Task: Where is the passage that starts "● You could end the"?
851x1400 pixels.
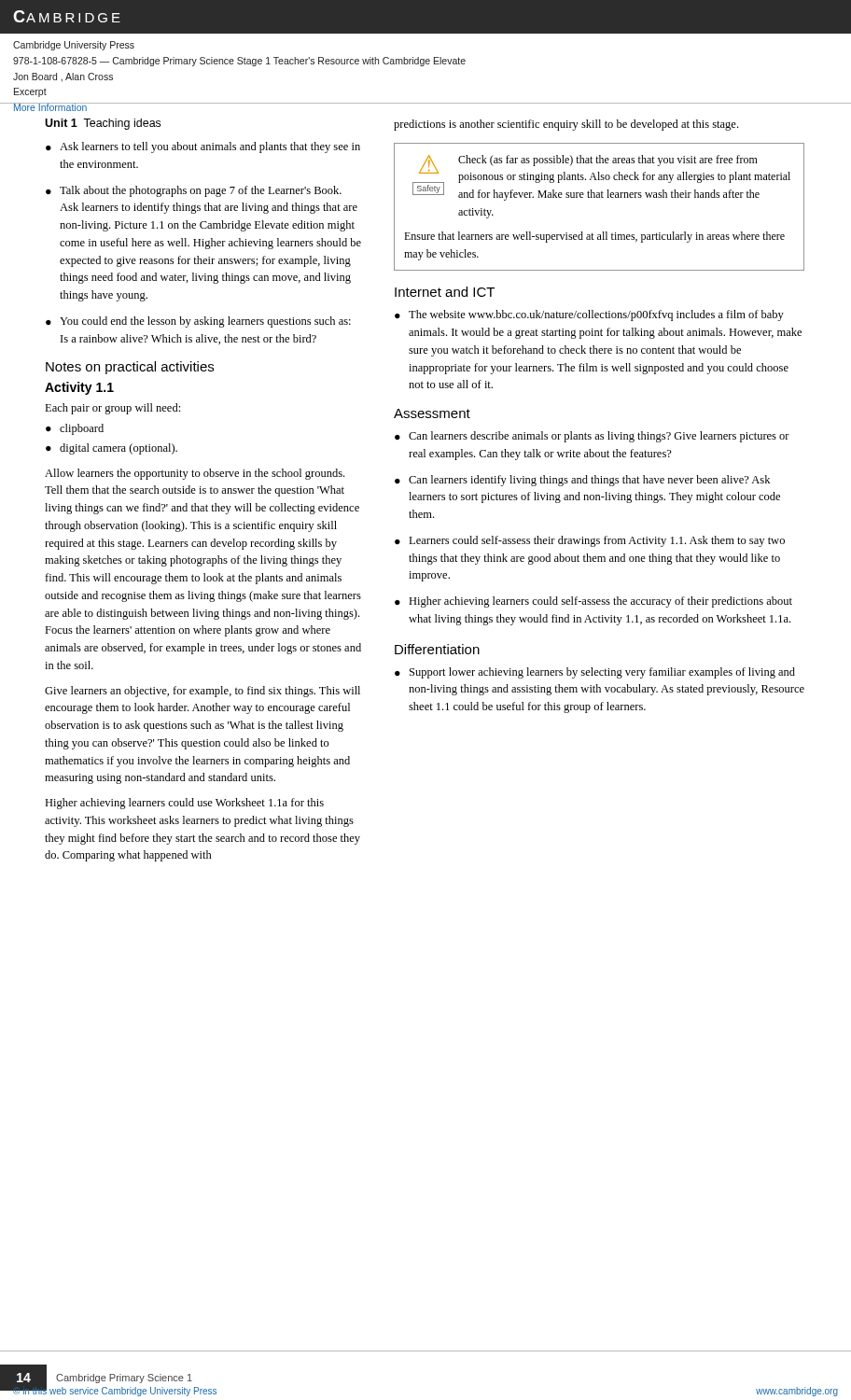Action: coord(203,330)
